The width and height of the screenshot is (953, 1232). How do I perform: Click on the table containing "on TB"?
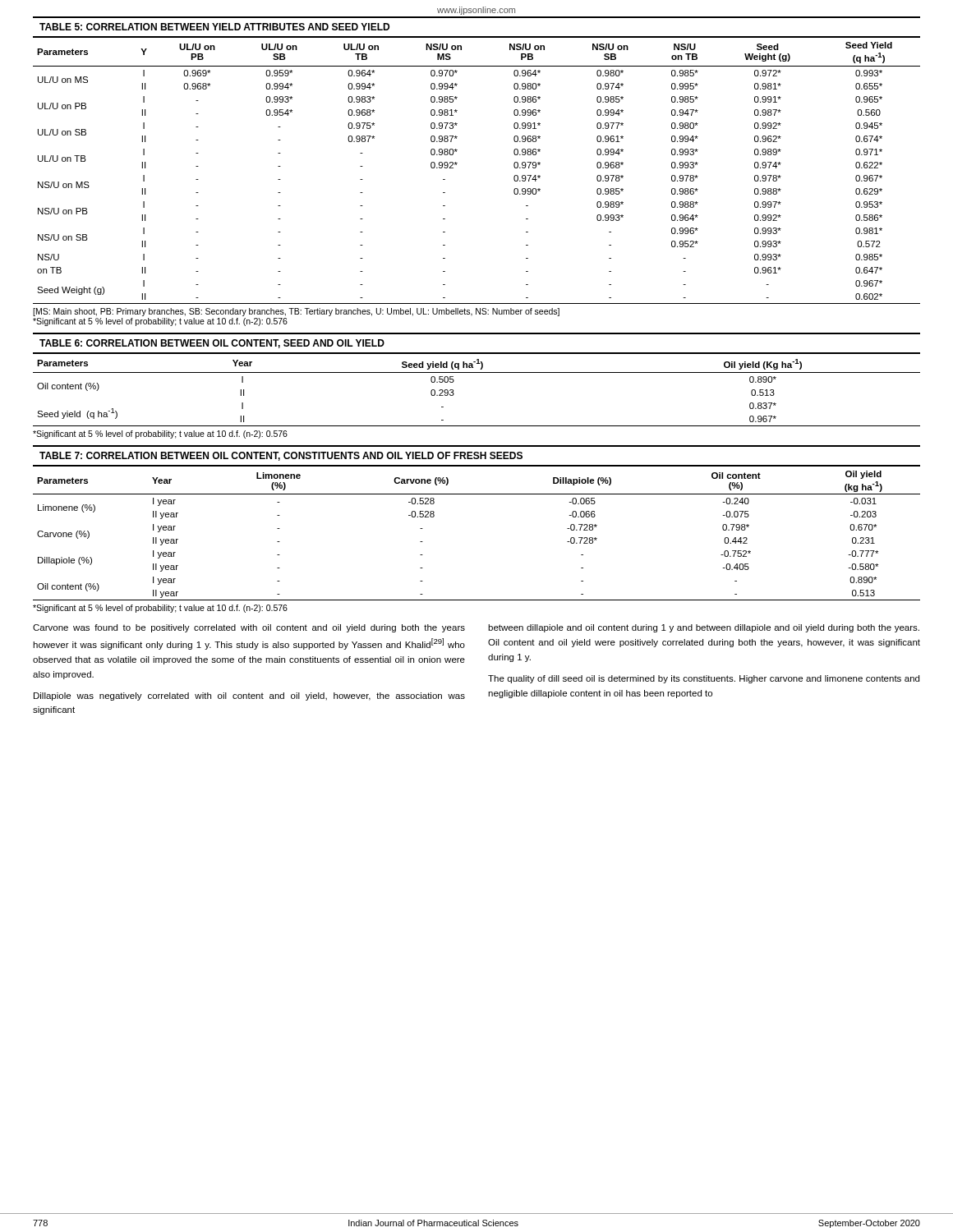(x=476, y=170)
